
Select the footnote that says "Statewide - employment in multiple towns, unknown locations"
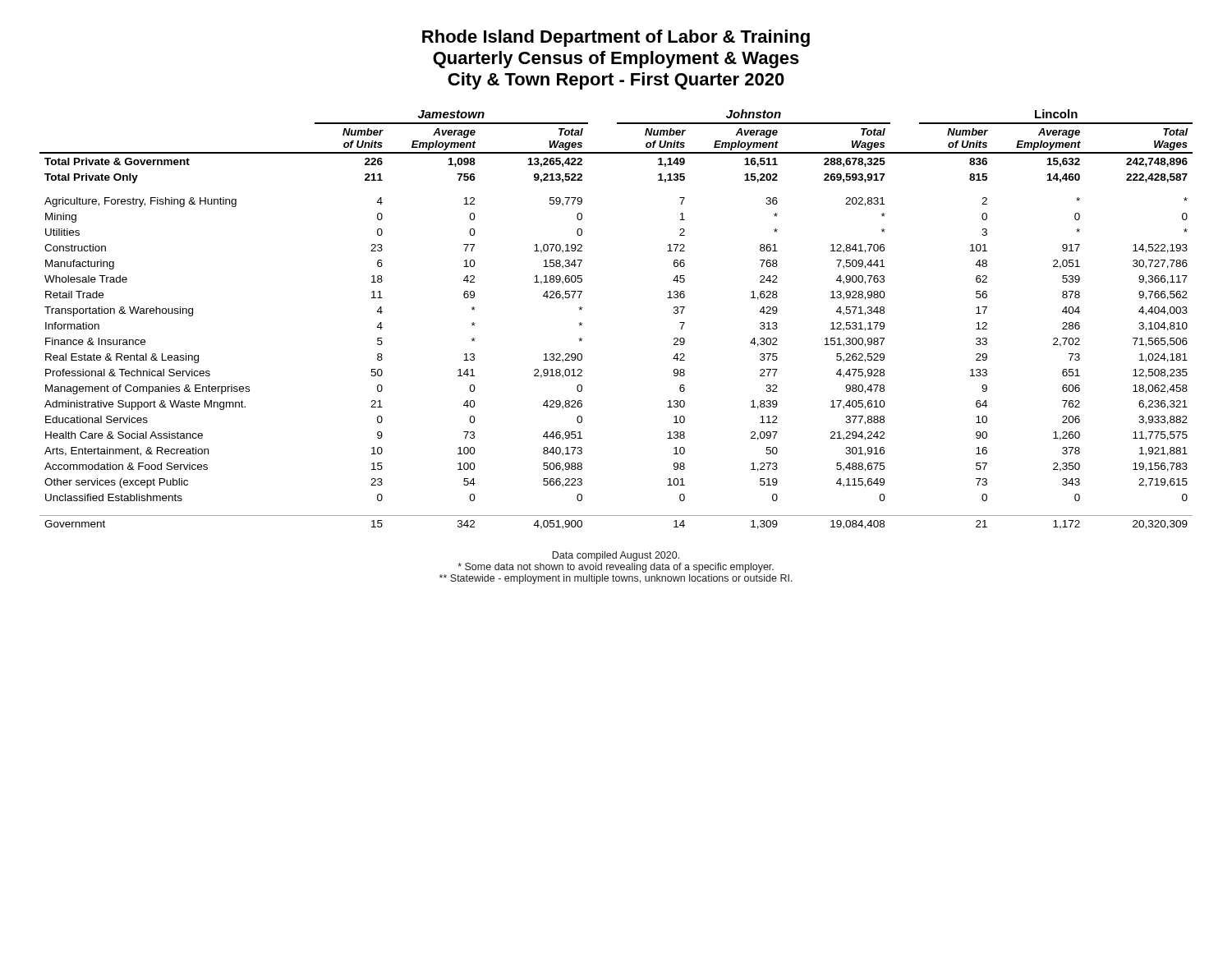pyautogui.click(x=616, y=578)
